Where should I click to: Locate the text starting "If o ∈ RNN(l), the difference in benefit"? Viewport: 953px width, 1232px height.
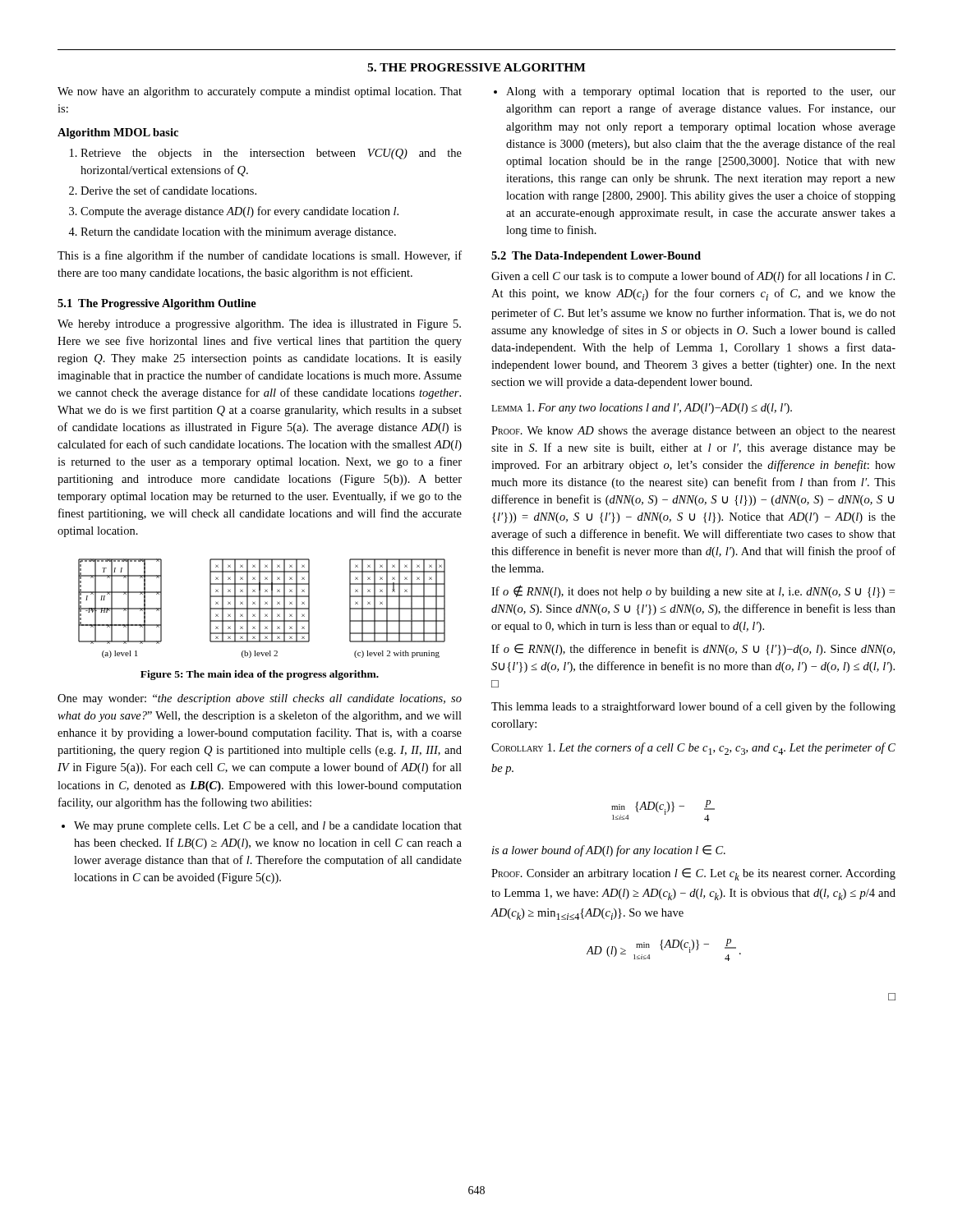click(x=693, y=667)
